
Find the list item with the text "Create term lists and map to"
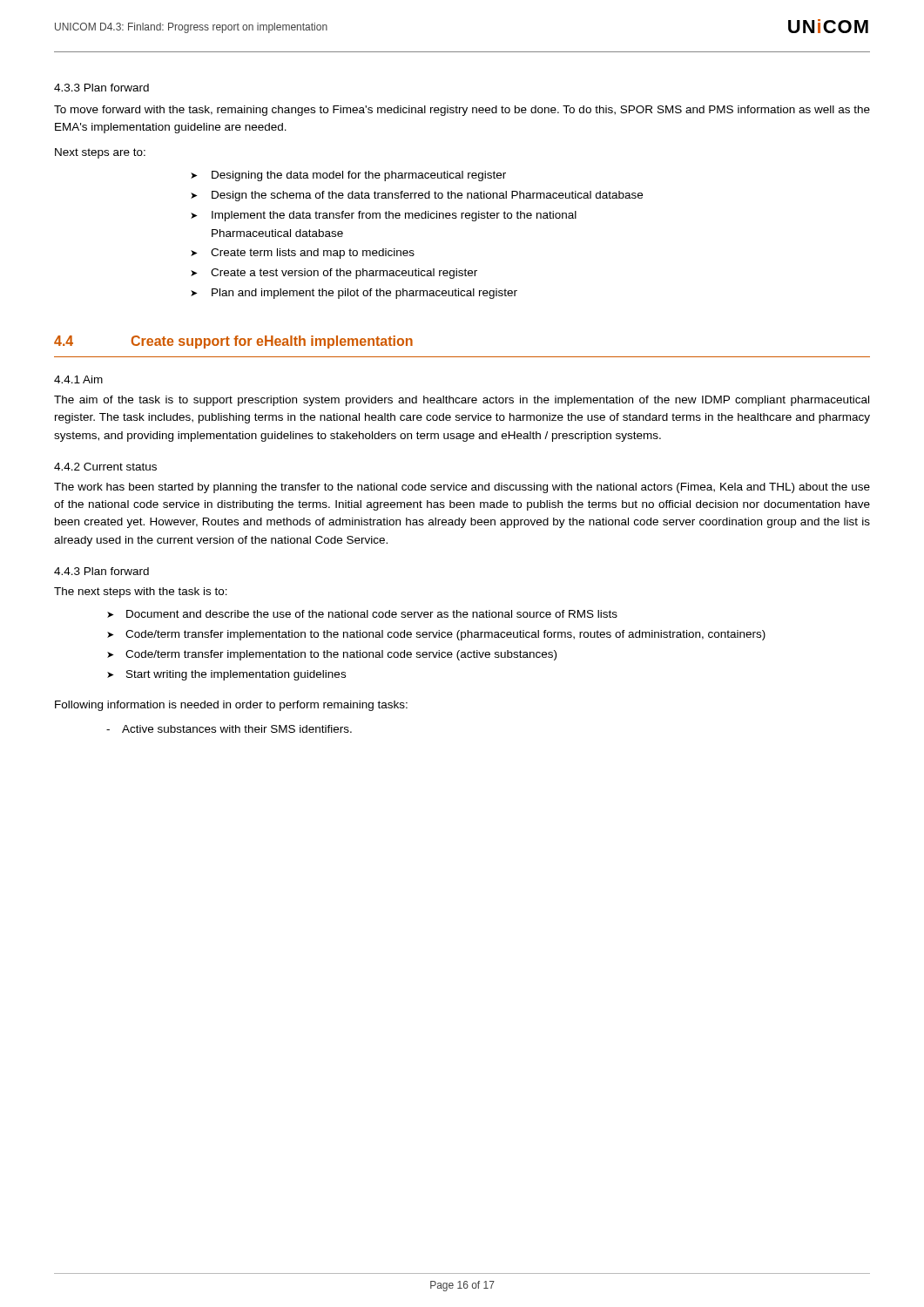(x=313, y=253)
